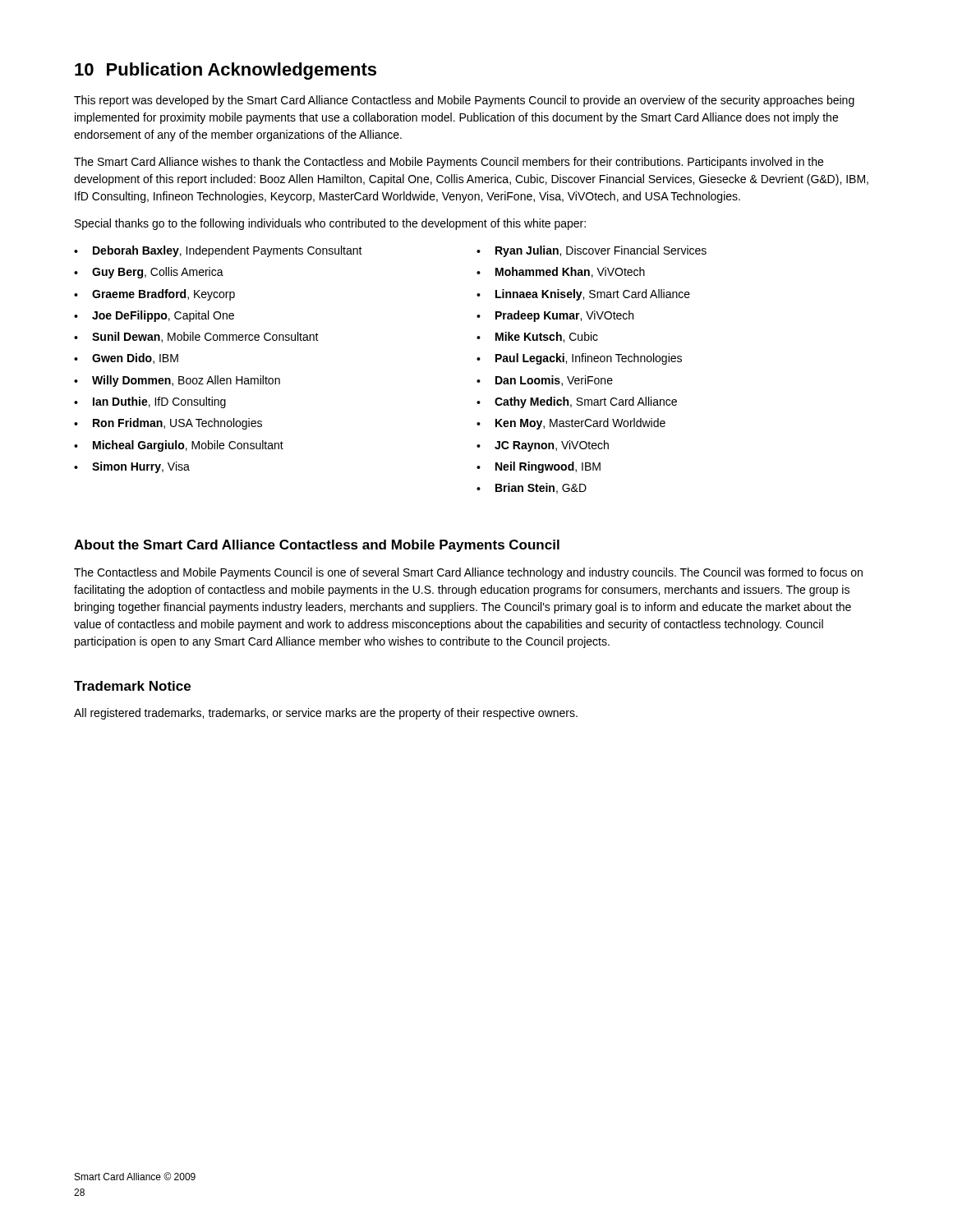Navigate to the region starting "•Ryan Julian, Discover Financial Services"
The image size is (953, 1232).
(678, 251)
